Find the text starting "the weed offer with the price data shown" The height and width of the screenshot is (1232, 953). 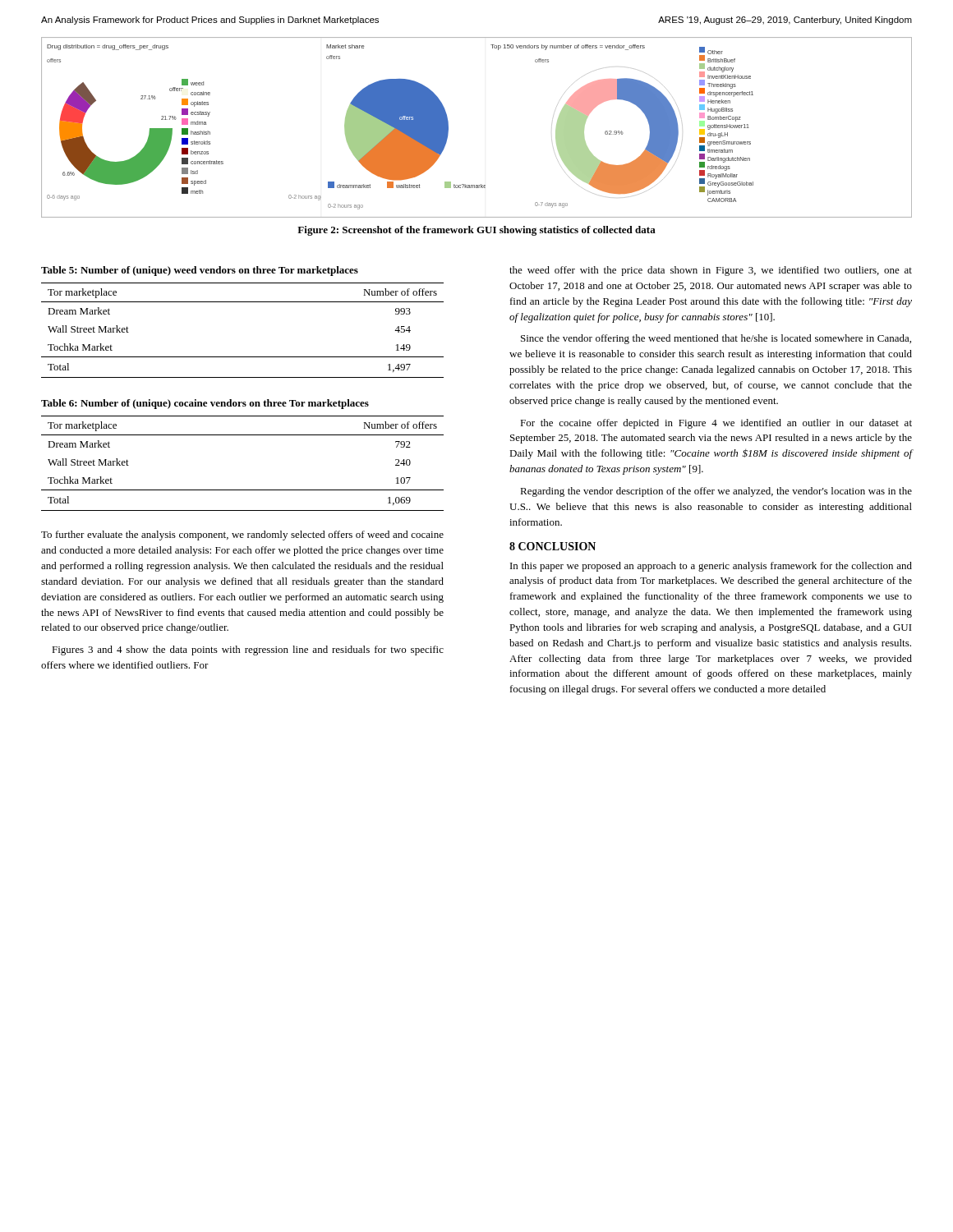point(711,396)
